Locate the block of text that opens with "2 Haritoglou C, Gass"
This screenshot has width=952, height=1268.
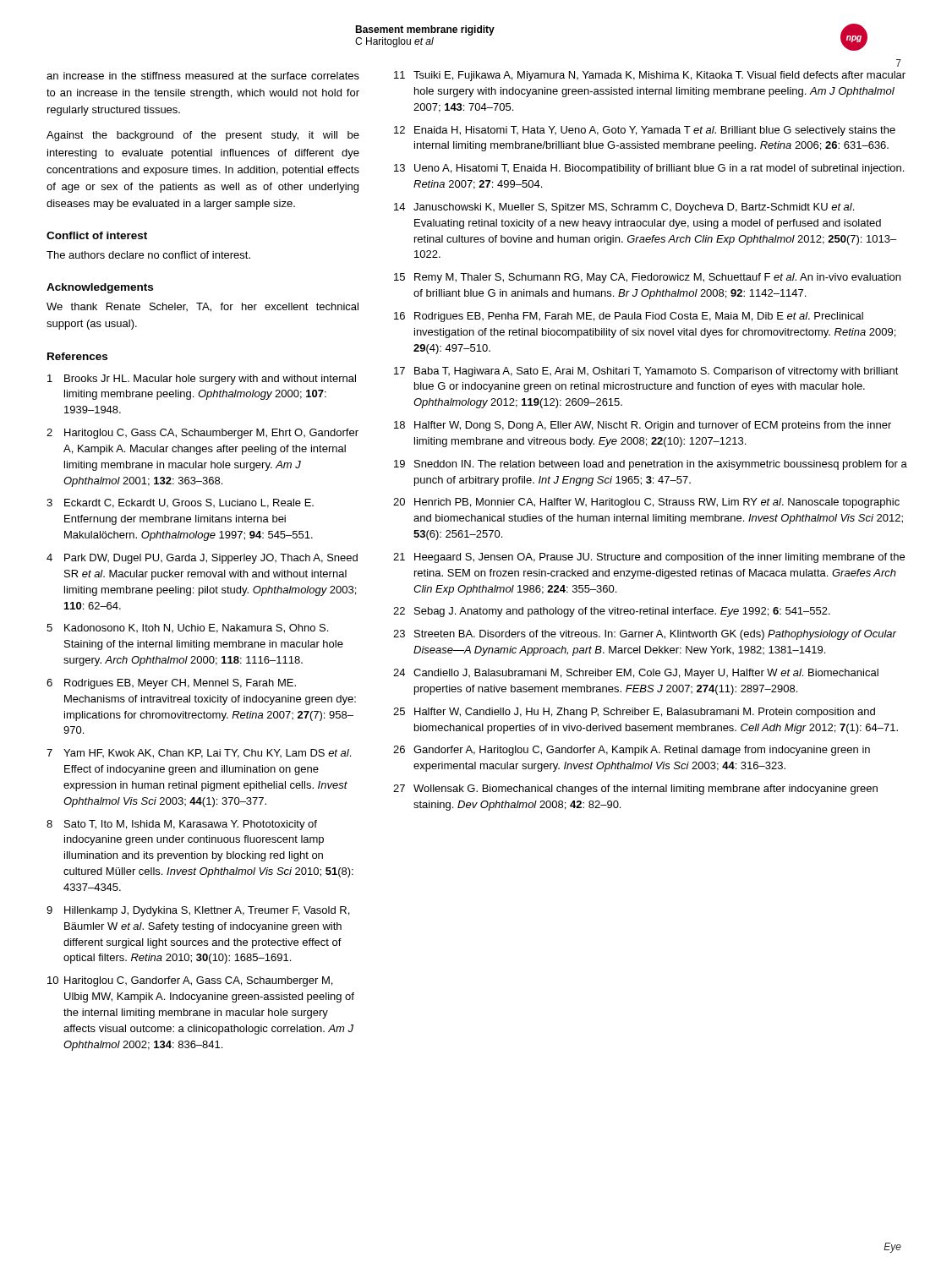pyautogui.click(x=203, y=457)
